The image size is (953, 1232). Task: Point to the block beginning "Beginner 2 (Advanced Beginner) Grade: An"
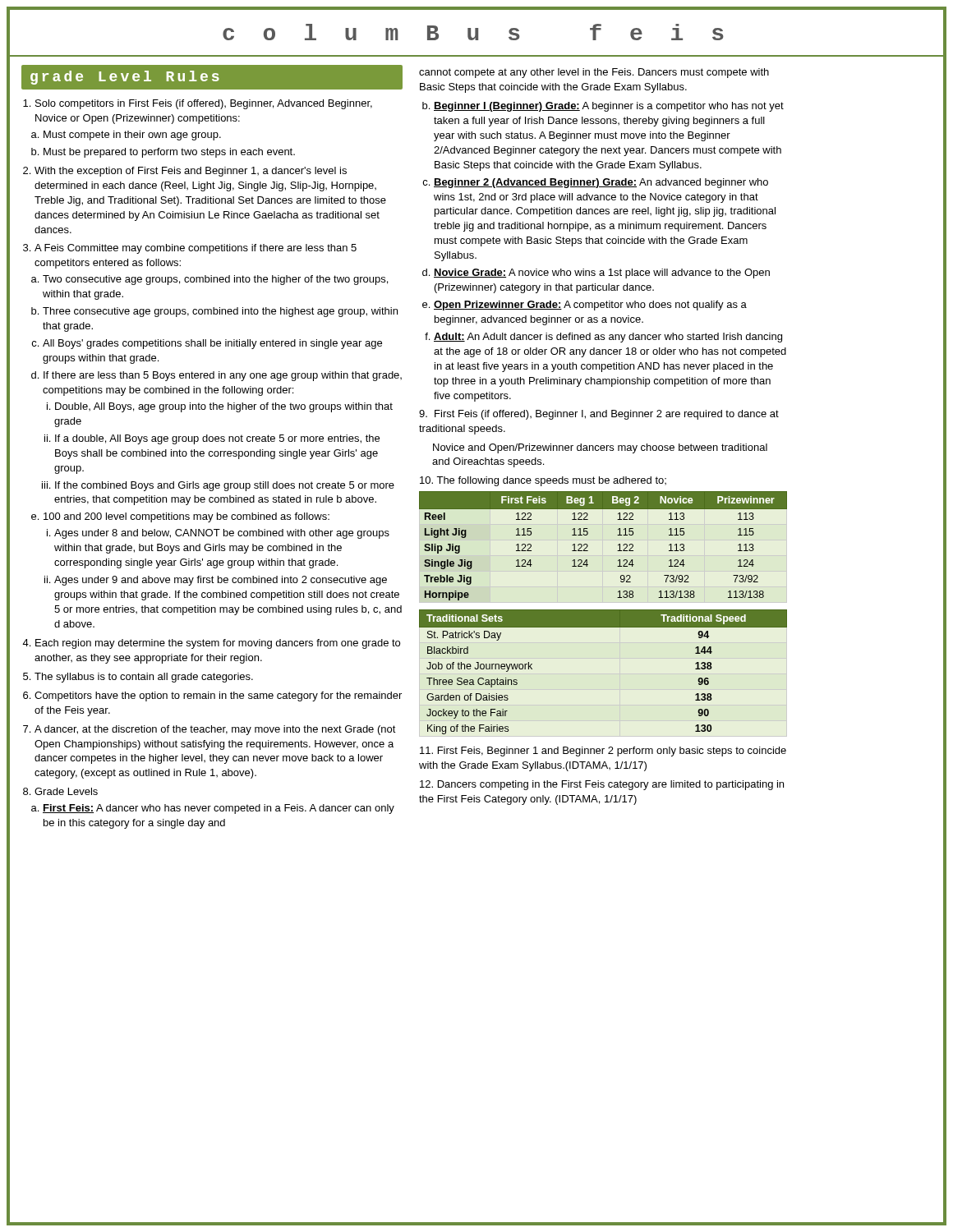605,218
